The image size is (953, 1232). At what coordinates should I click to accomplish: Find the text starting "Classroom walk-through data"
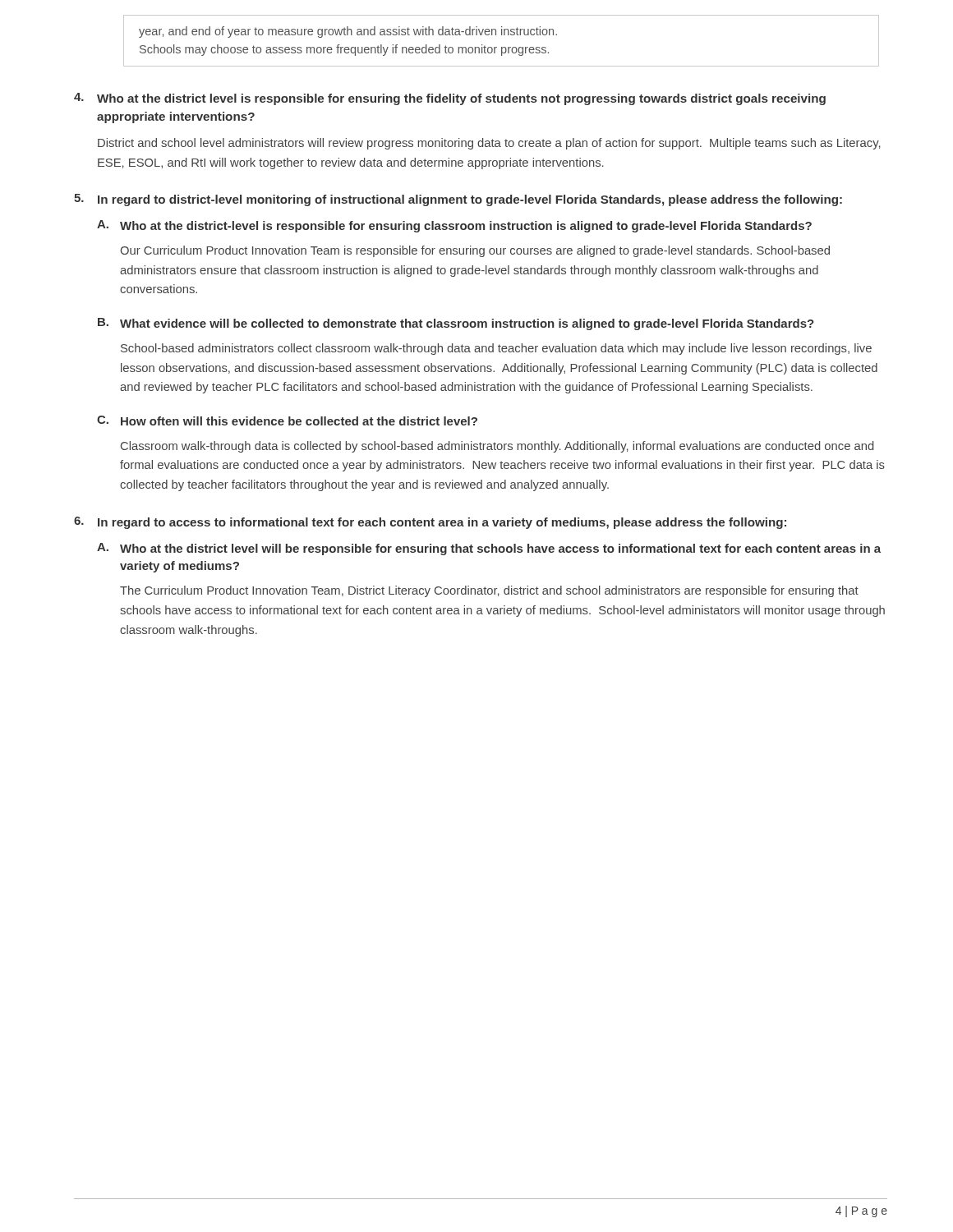502,465
